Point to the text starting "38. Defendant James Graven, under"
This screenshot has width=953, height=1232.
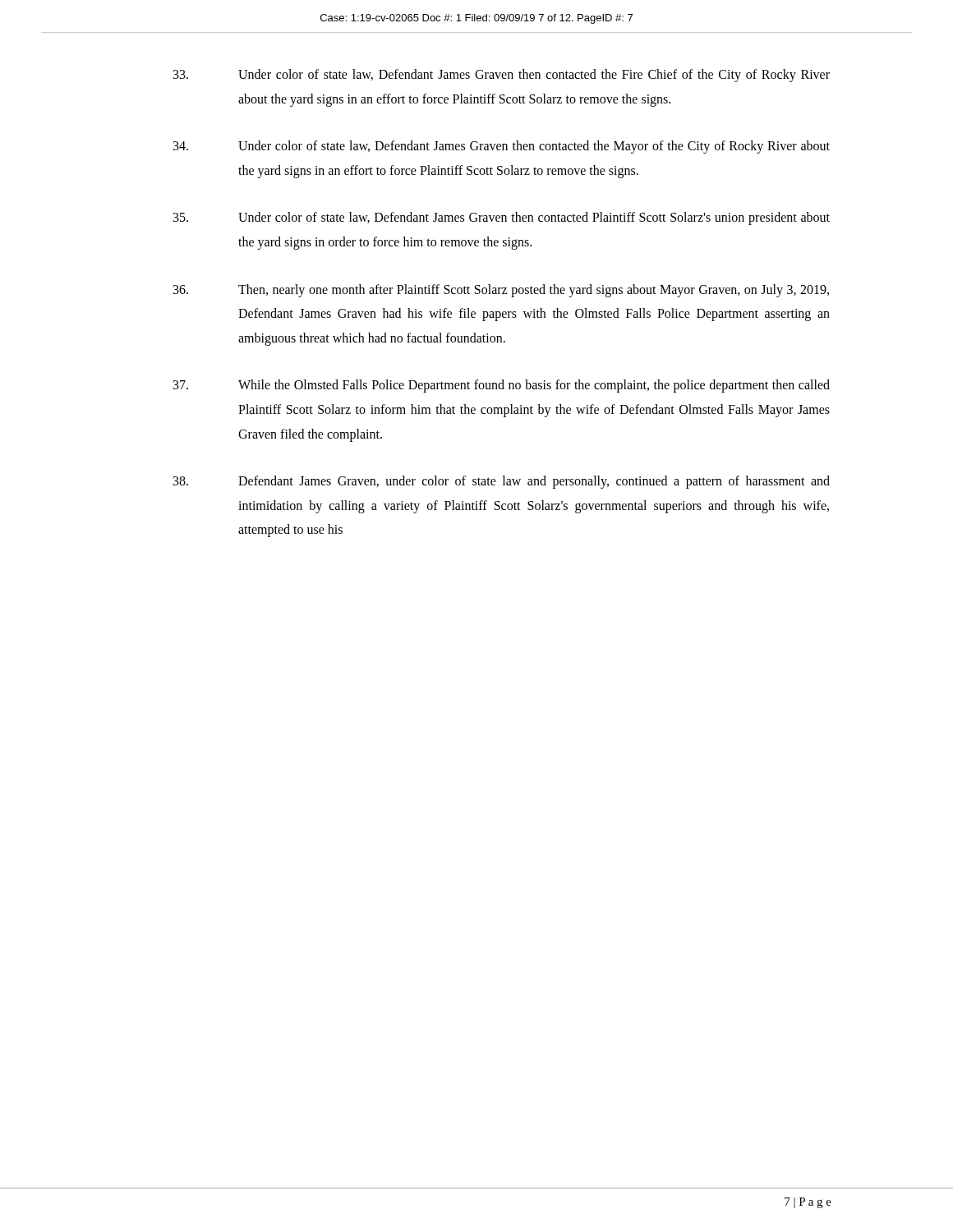point(476,506)
